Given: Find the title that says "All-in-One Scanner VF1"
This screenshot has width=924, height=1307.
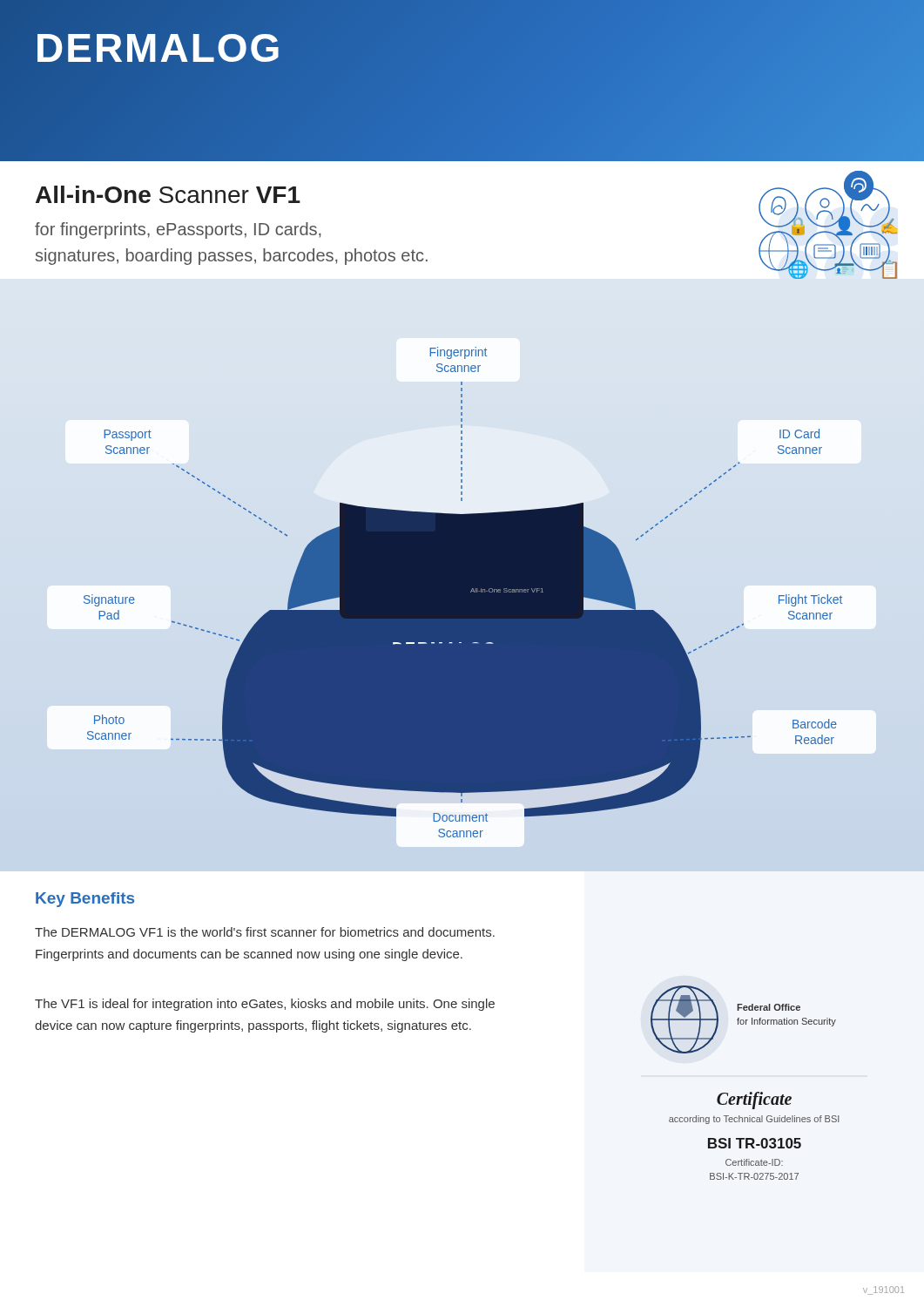Looking at the screenshot, I should 168,195.
